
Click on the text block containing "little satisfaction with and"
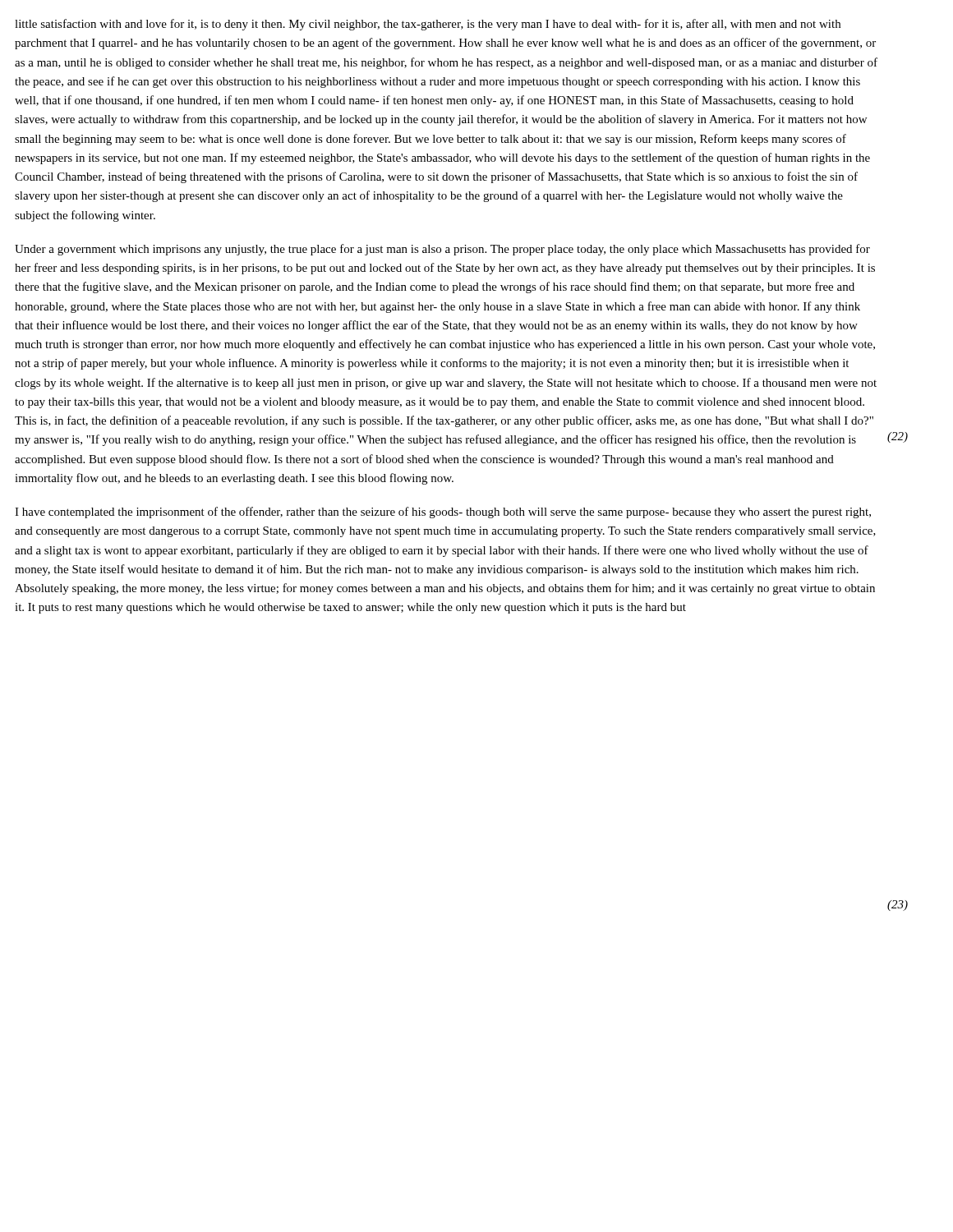446,119
